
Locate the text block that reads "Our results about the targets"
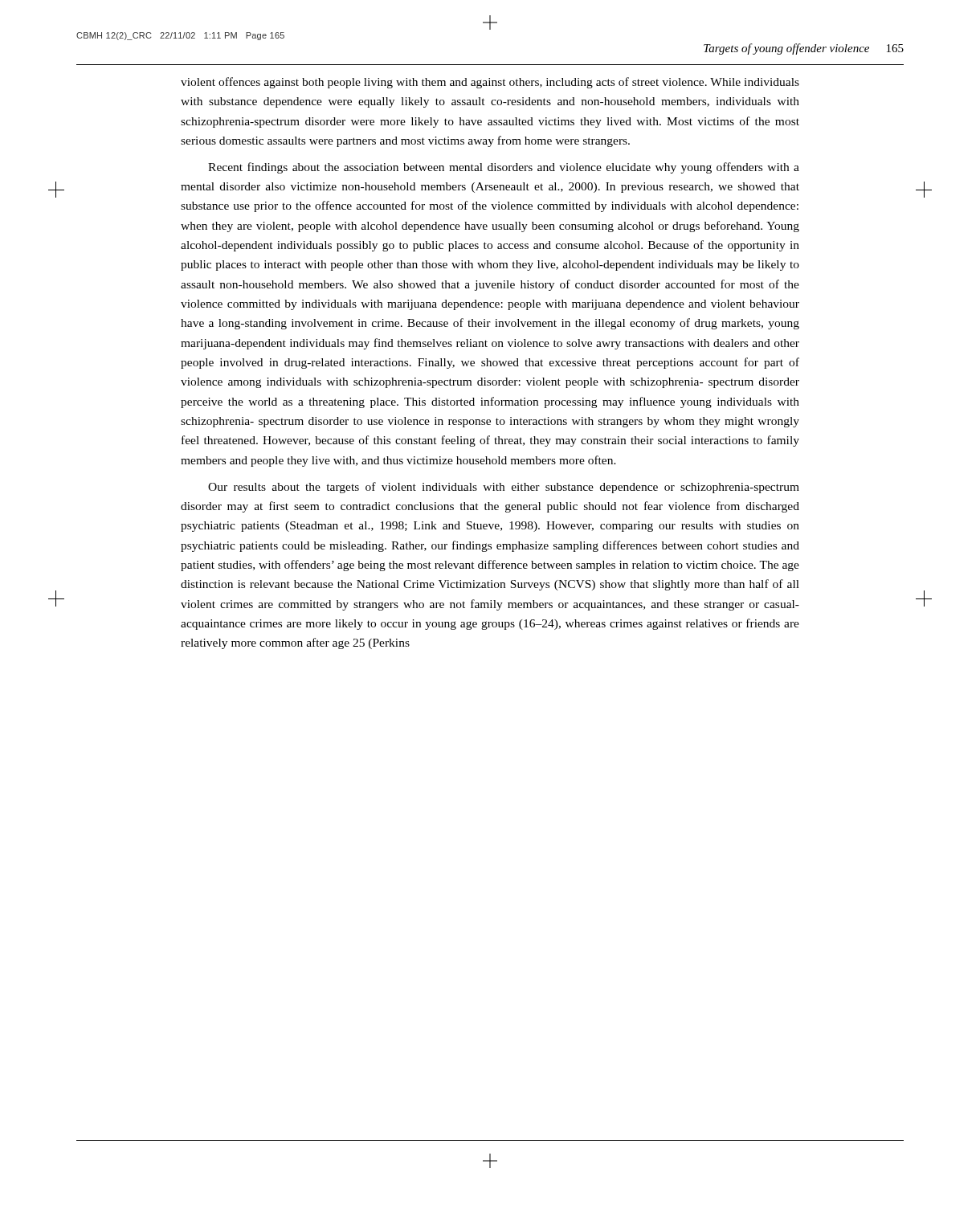[x=490, y=565]
